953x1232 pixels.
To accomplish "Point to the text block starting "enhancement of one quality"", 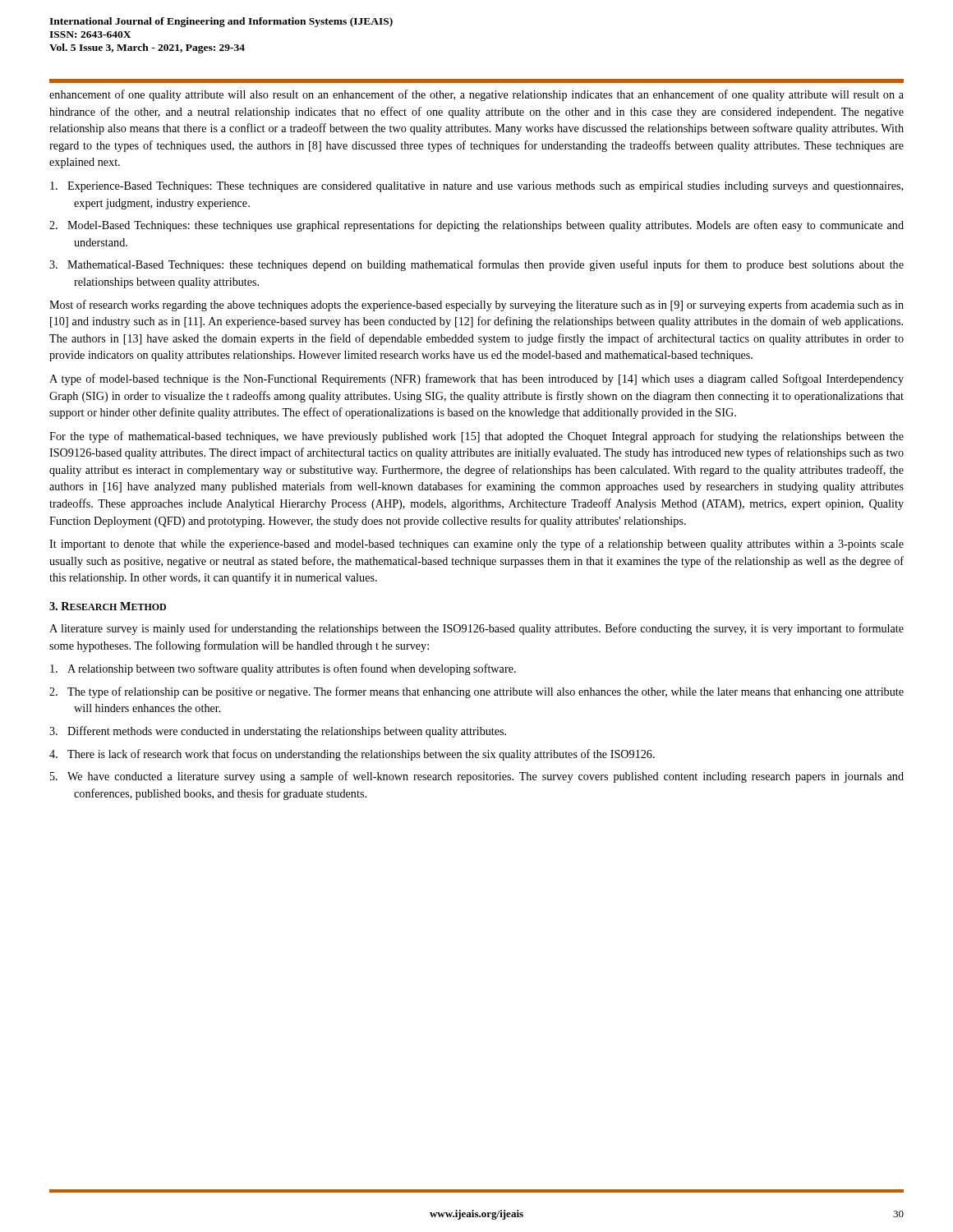I will click(x=476, y=128).
